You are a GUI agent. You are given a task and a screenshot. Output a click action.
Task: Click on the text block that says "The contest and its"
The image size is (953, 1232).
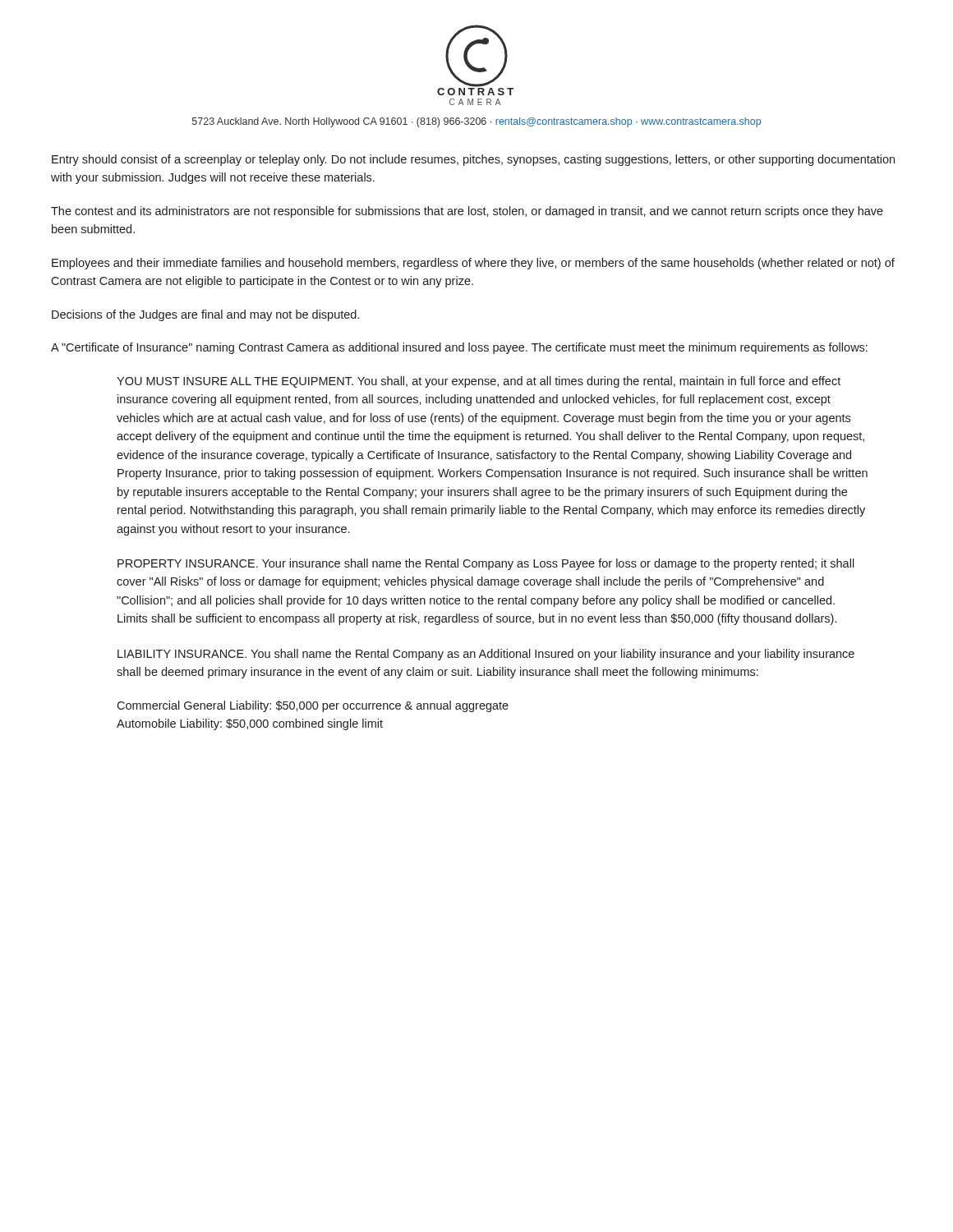(x=467, y=220)
